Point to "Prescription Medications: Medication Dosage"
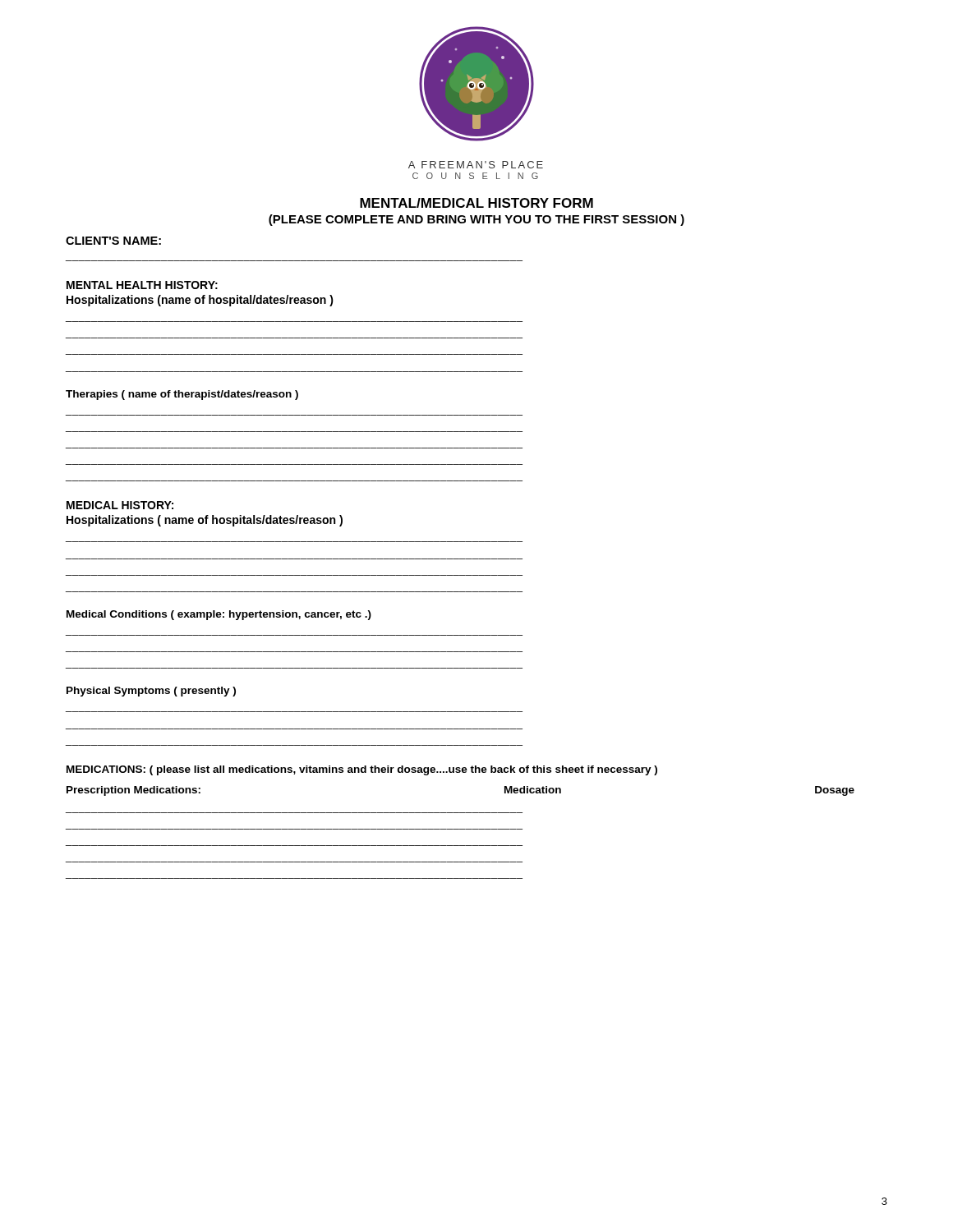 tap(138, 791)
